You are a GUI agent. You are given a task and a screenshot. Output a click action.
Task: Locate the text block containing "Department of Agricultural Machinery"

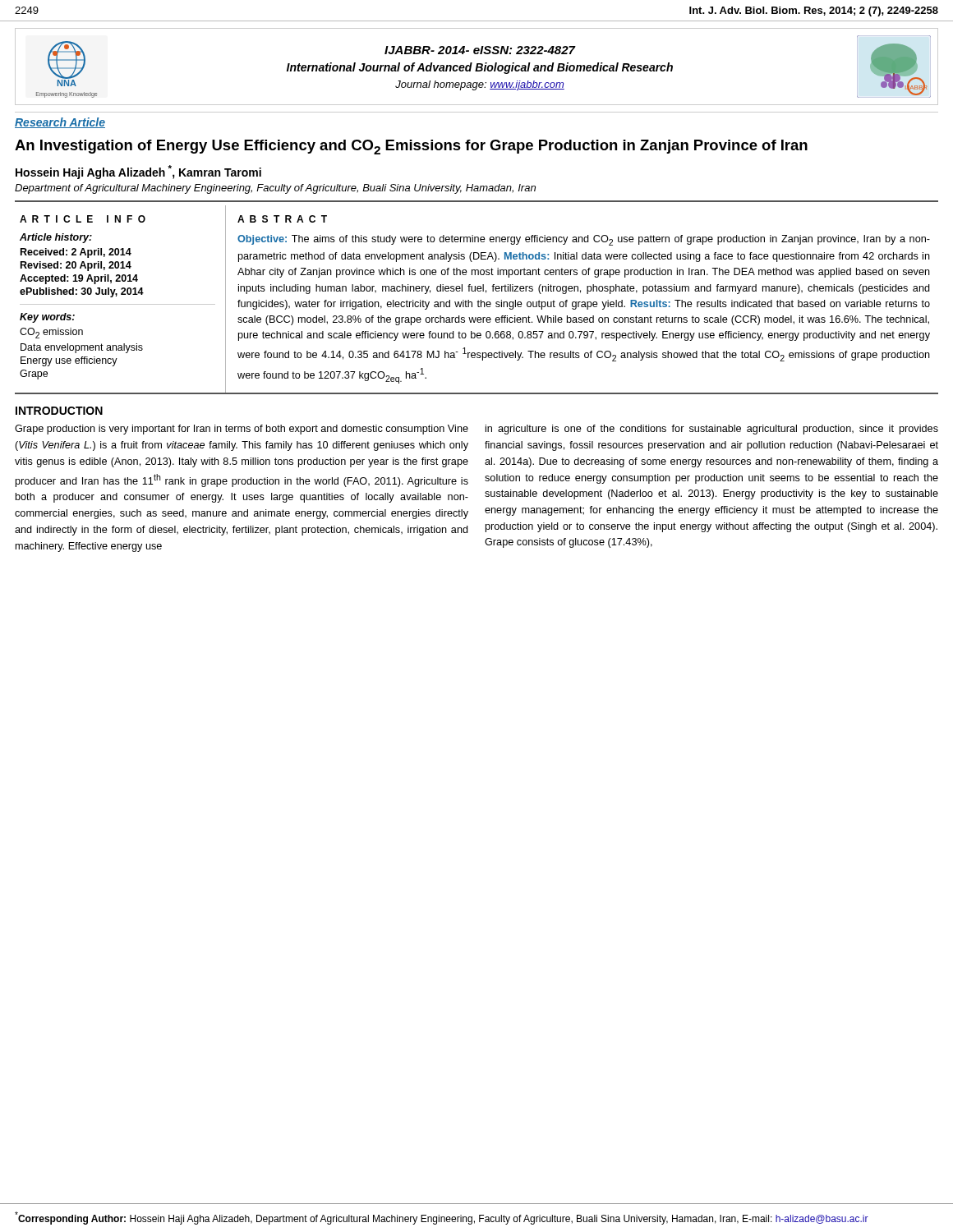point(275,188)
